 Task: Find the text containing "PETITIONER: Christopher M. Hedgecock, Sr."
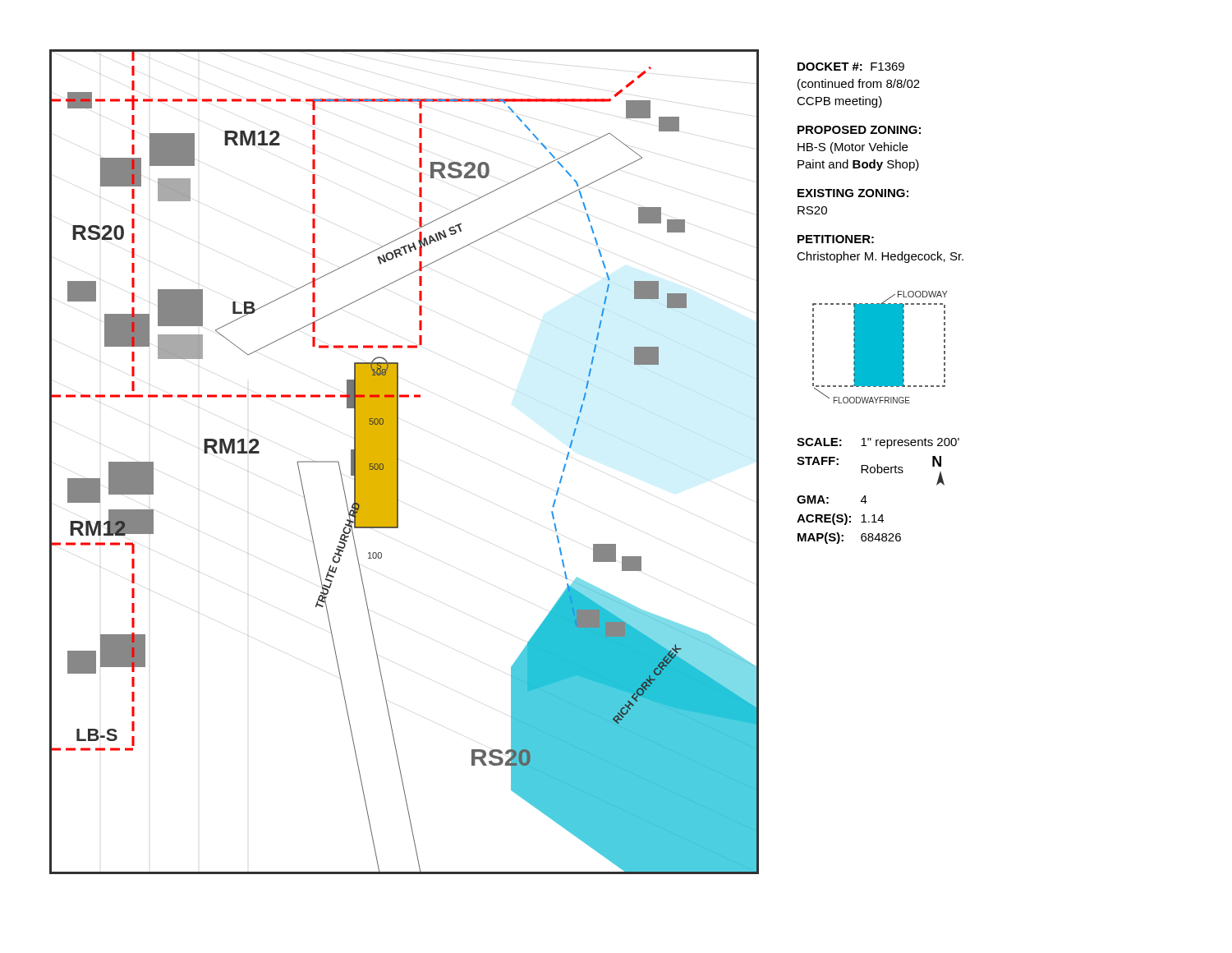881,247
